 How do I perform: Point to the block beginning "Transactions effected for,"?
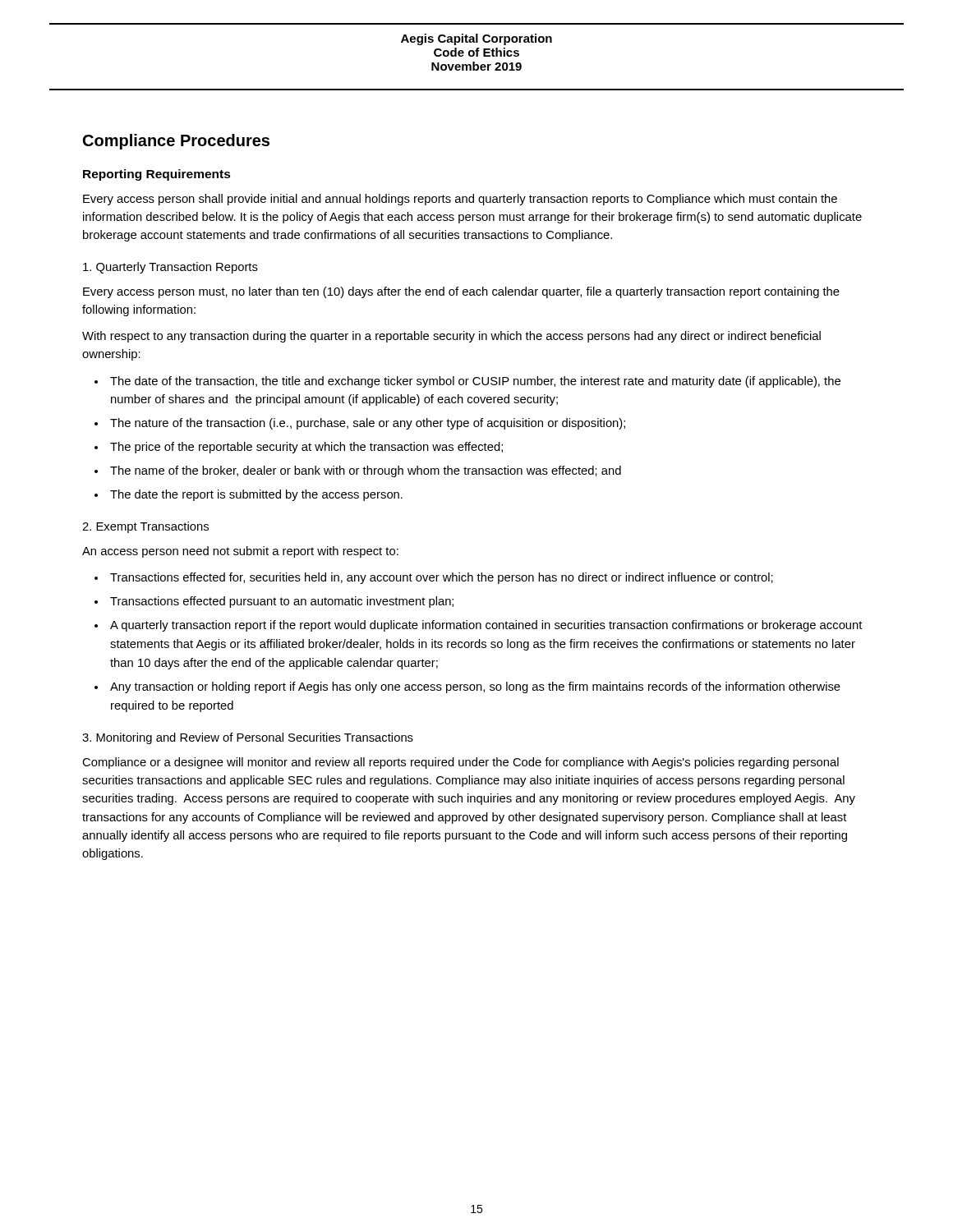[x=442, y=578]
